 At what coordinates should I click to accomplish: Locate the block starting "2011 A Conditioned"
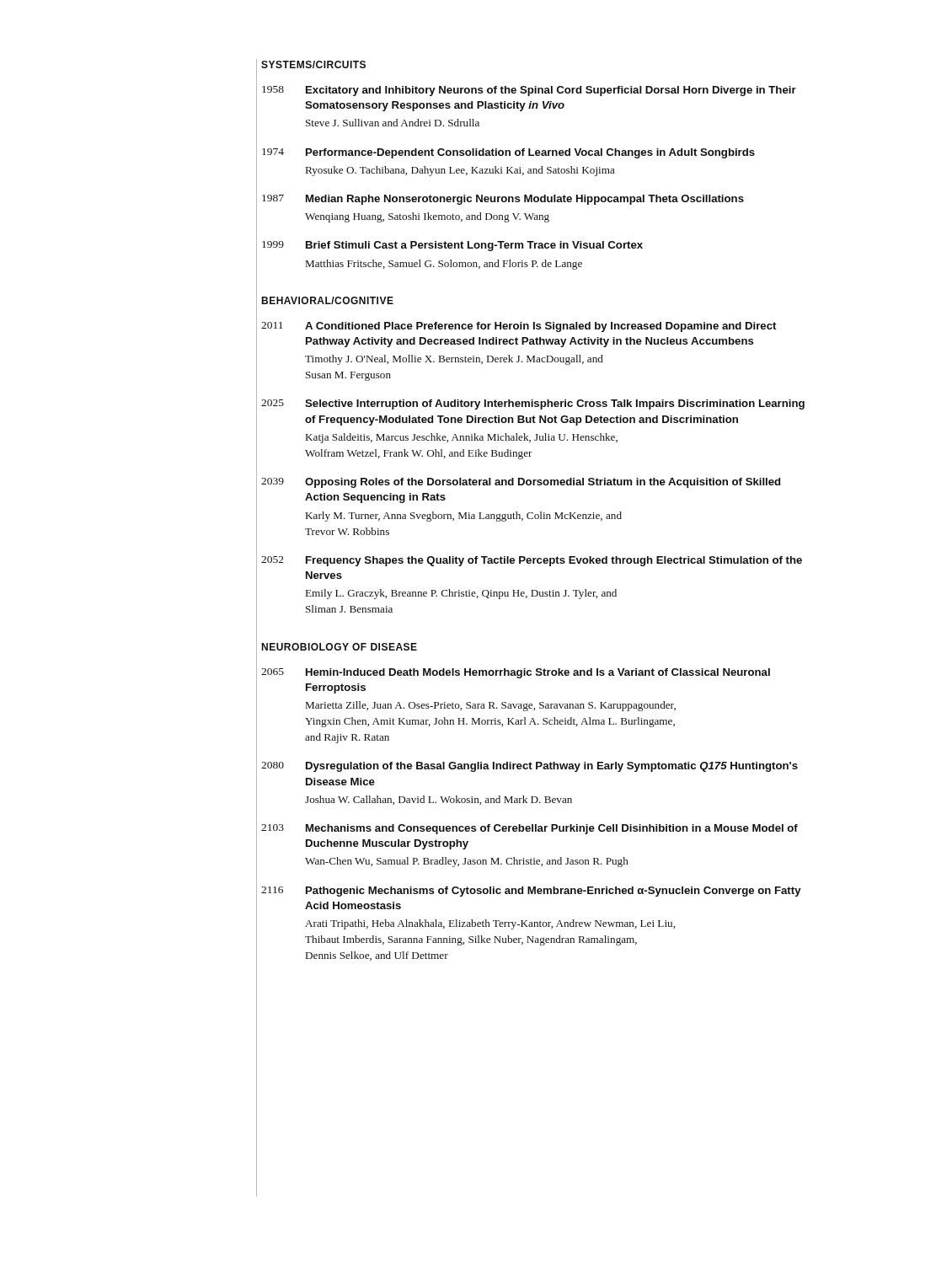point(539,351)
